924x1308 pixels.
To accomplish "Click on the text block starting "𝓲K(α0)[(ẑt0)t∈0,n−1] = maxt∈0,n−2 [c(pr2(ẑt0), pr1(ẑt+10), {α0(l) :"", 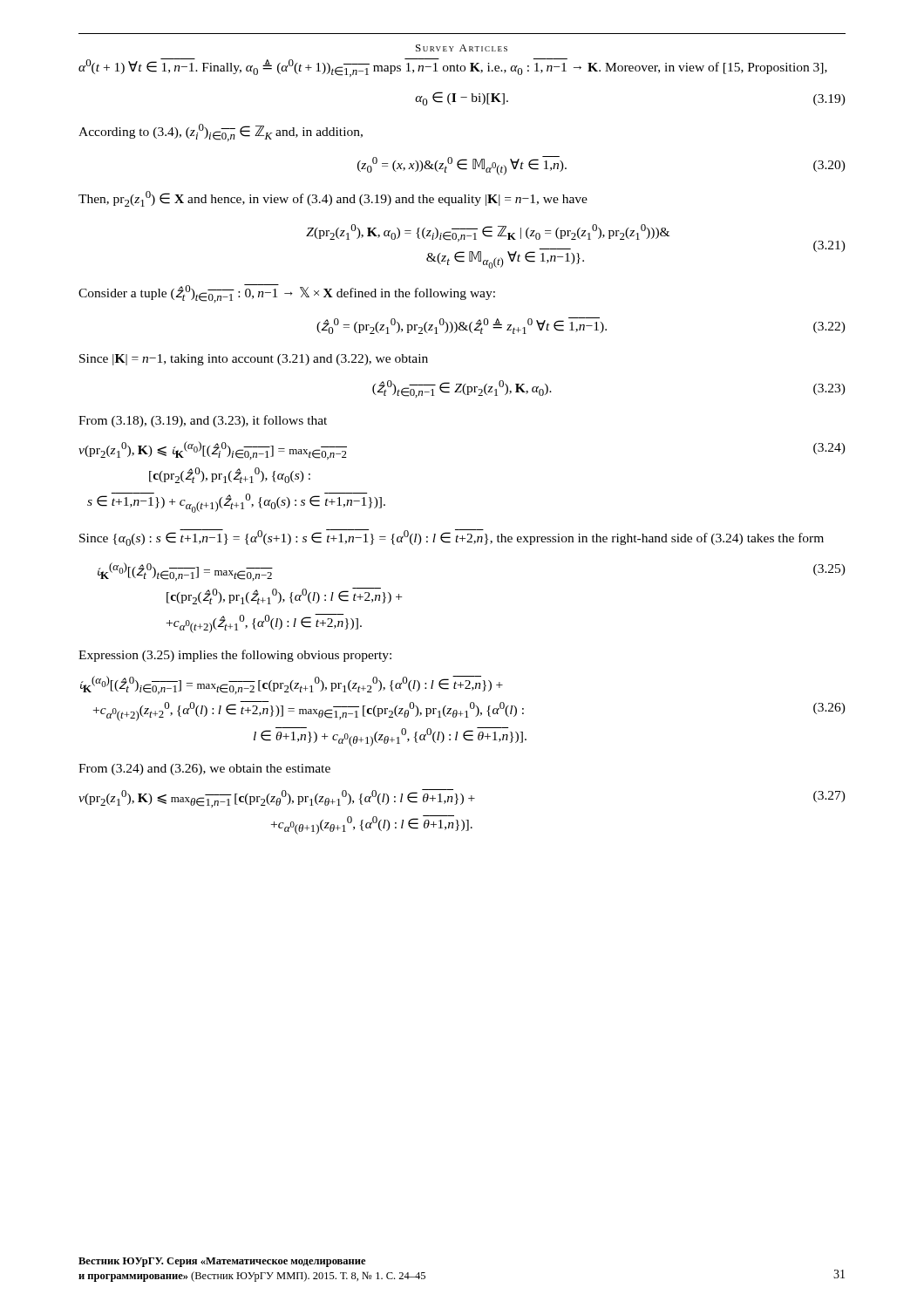I will click(x=179, y=574).
